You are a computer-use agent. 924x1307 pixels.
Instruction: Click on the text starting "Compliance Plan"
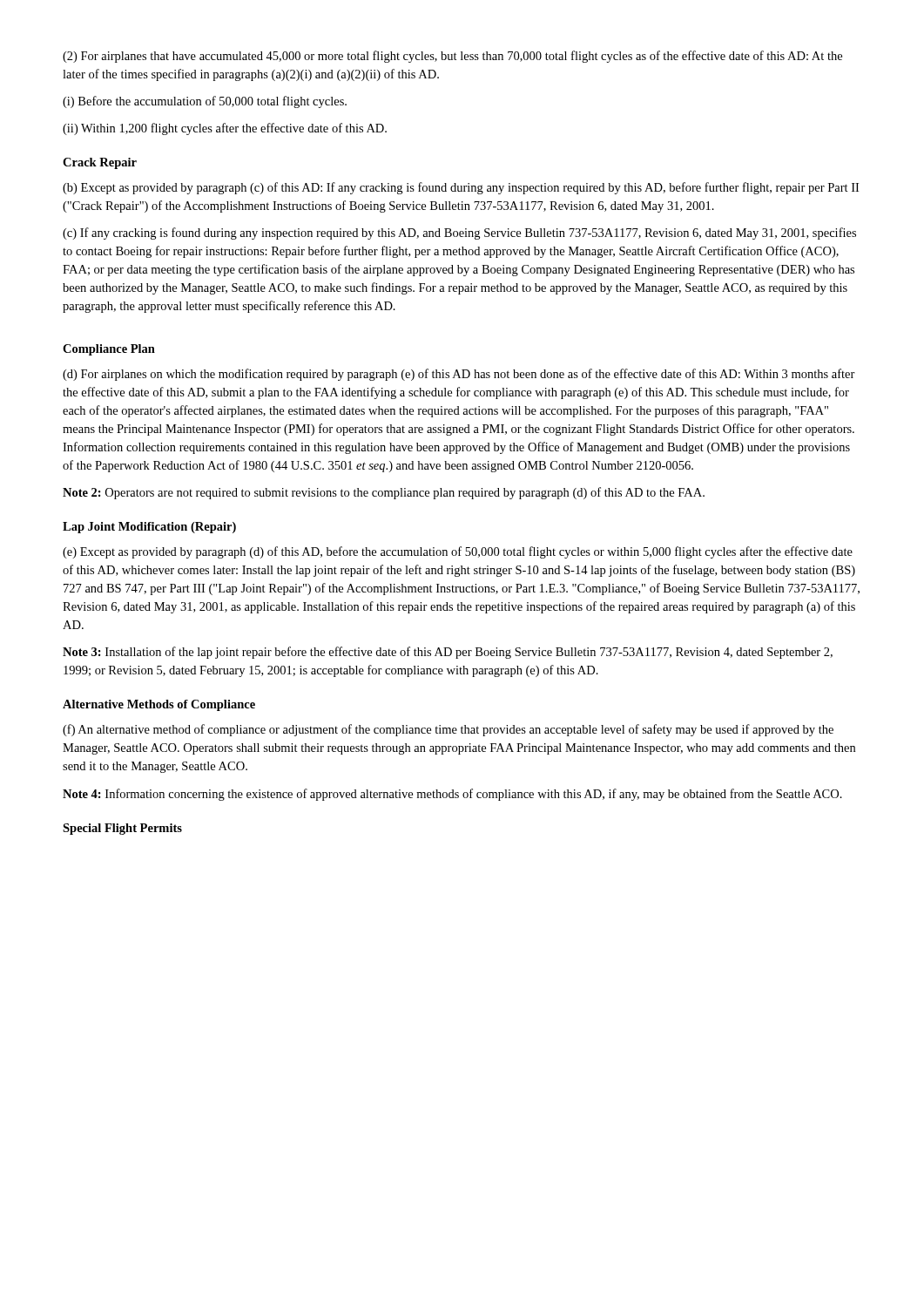pos(109,349)
